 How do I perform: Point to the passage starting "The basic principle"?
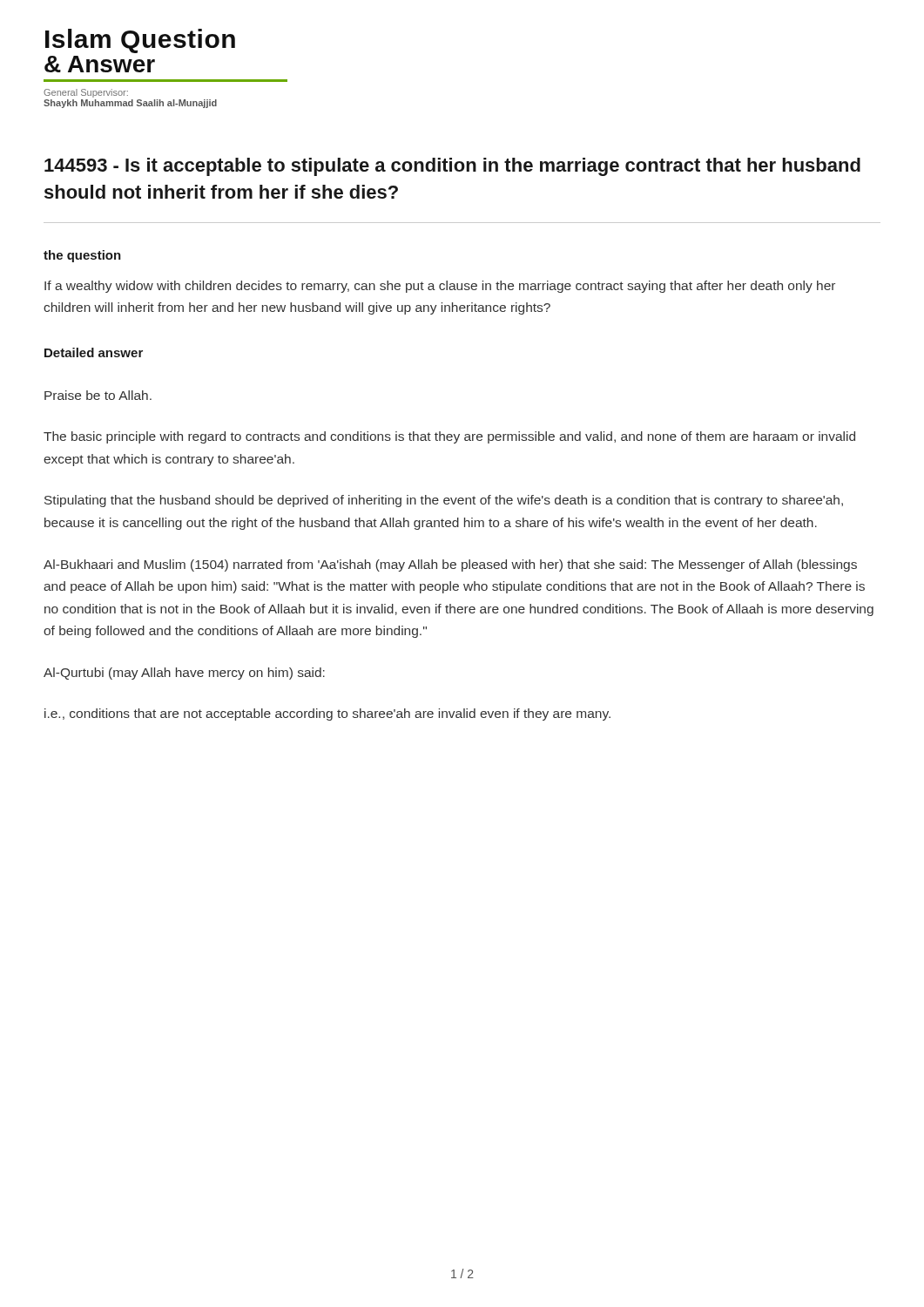(462, 448)
